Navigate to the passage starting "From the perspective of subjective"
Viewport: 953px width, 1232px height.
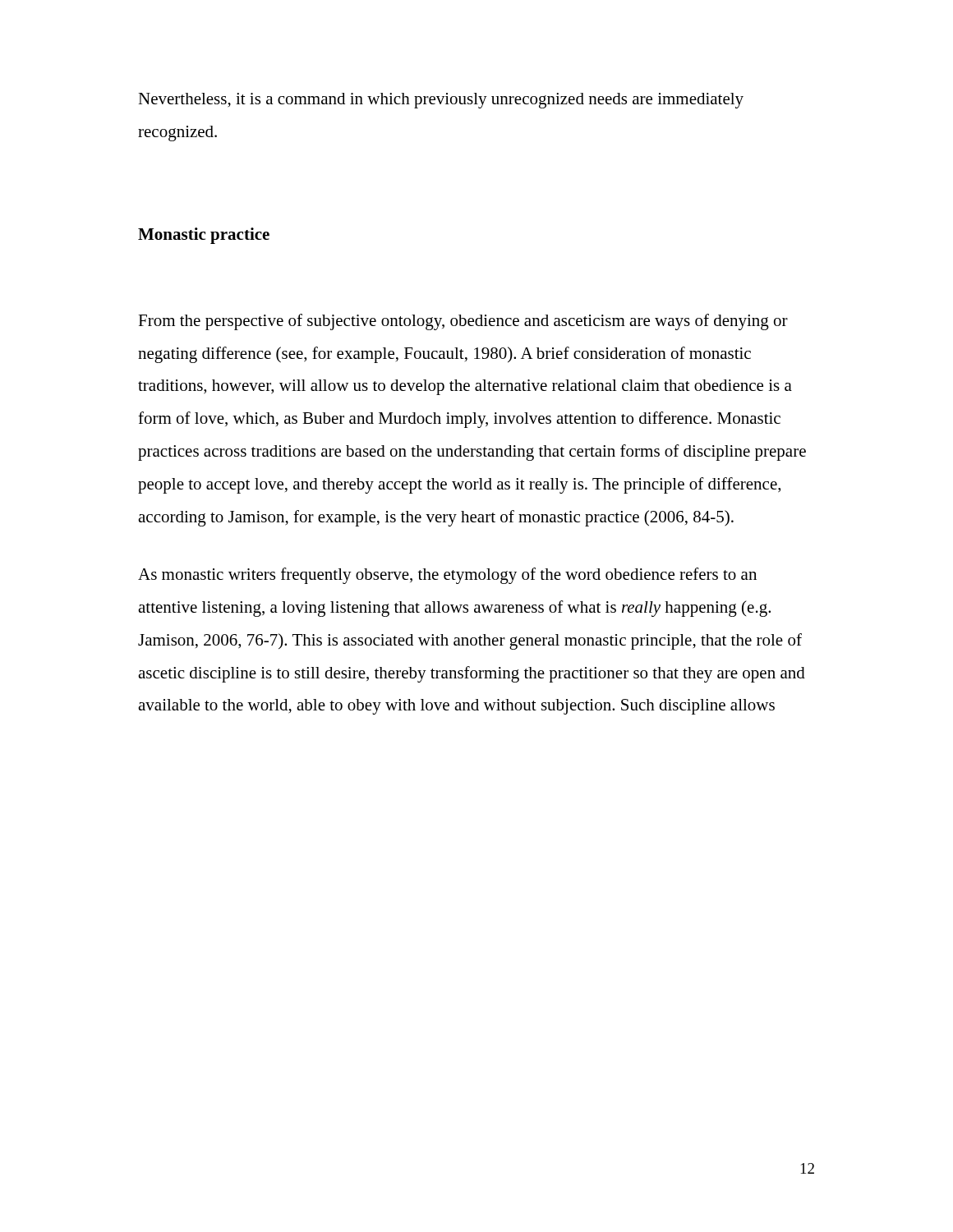point(476,419)
